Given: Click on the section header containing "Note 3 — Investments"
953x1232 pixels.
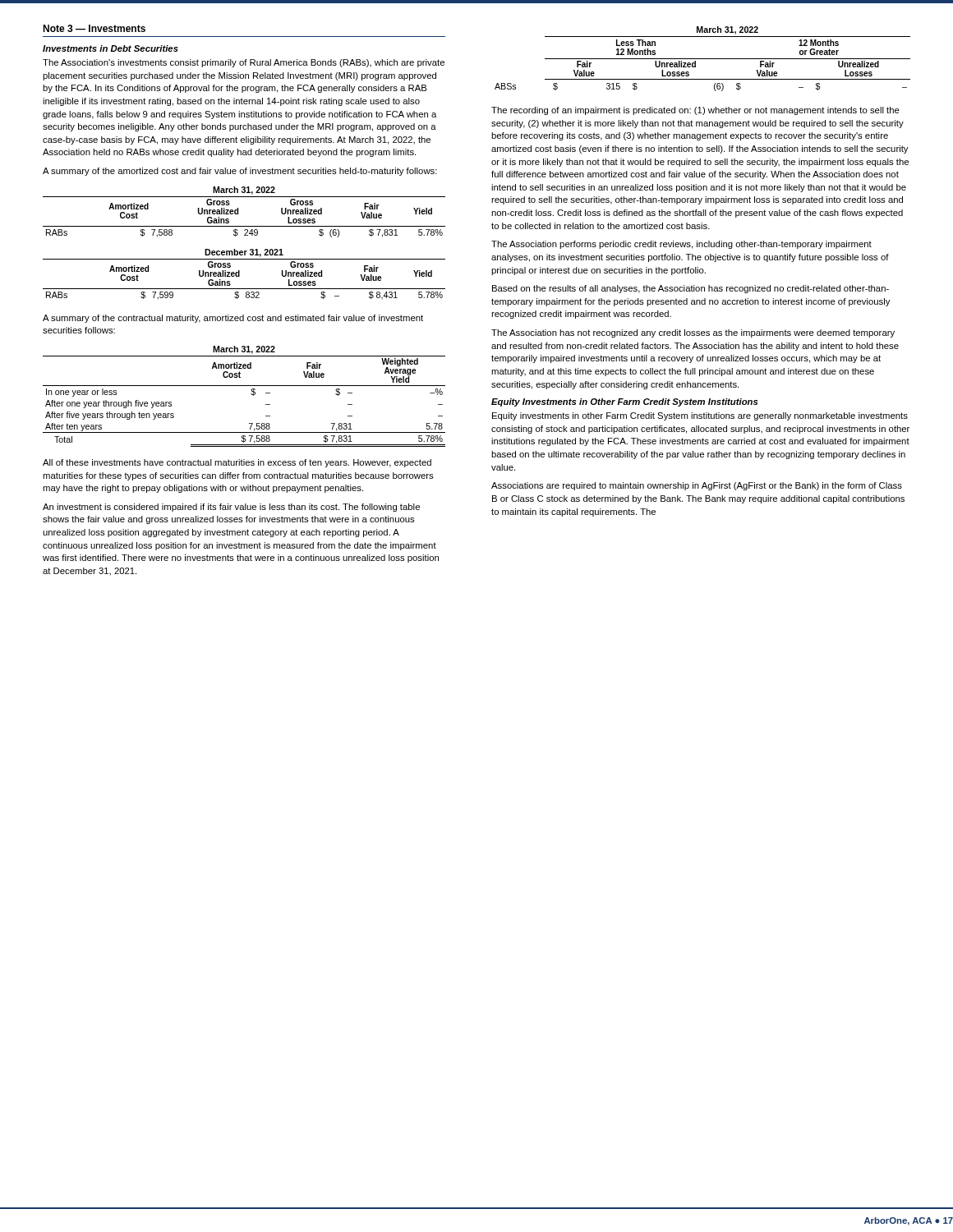Looking at the screenshot, I should click(94, 29).
